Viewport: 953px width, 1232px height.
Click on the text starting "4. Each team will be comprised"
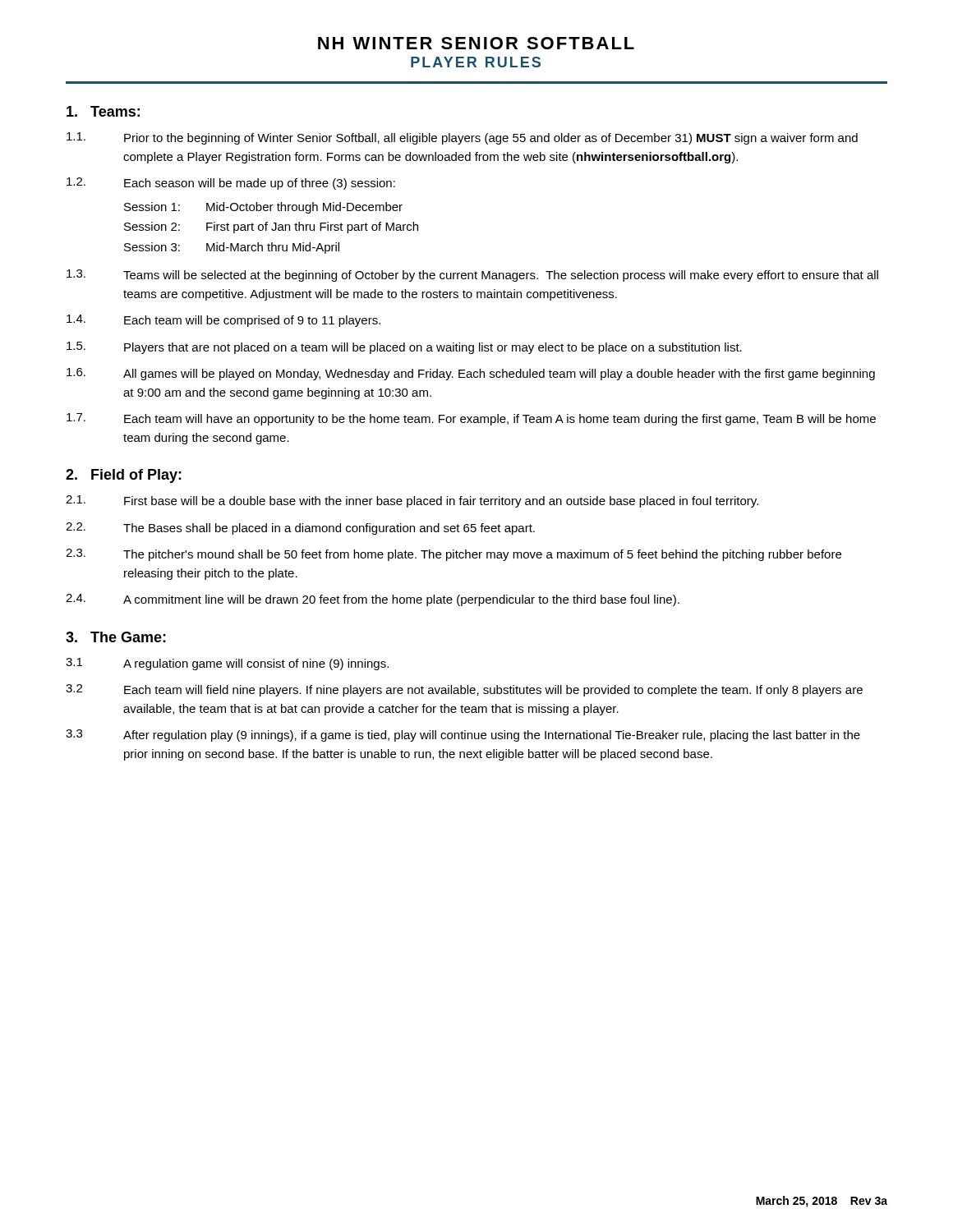[x=223, y=321]
